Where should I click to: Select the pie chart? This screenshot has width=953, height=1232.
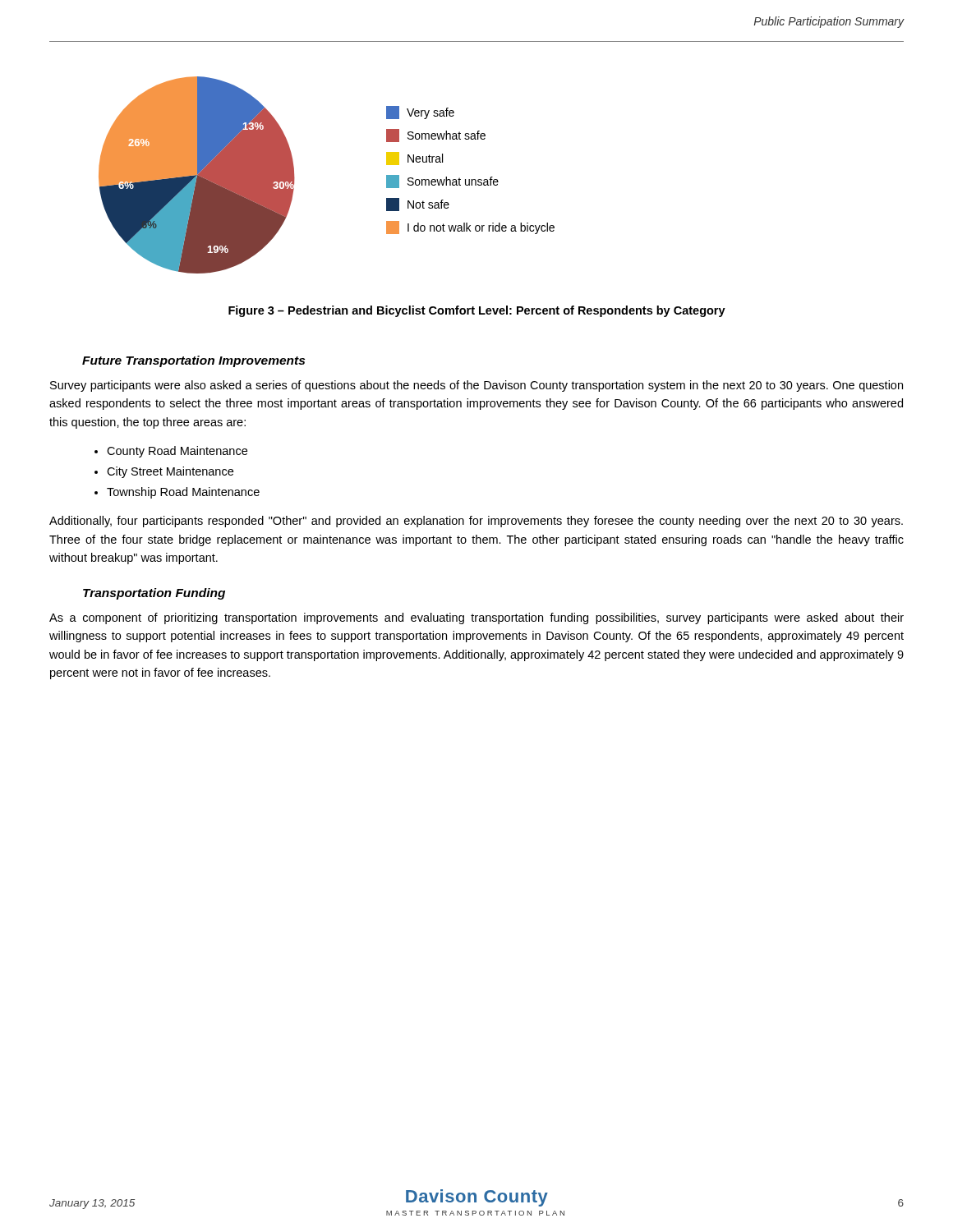point(476,175)
